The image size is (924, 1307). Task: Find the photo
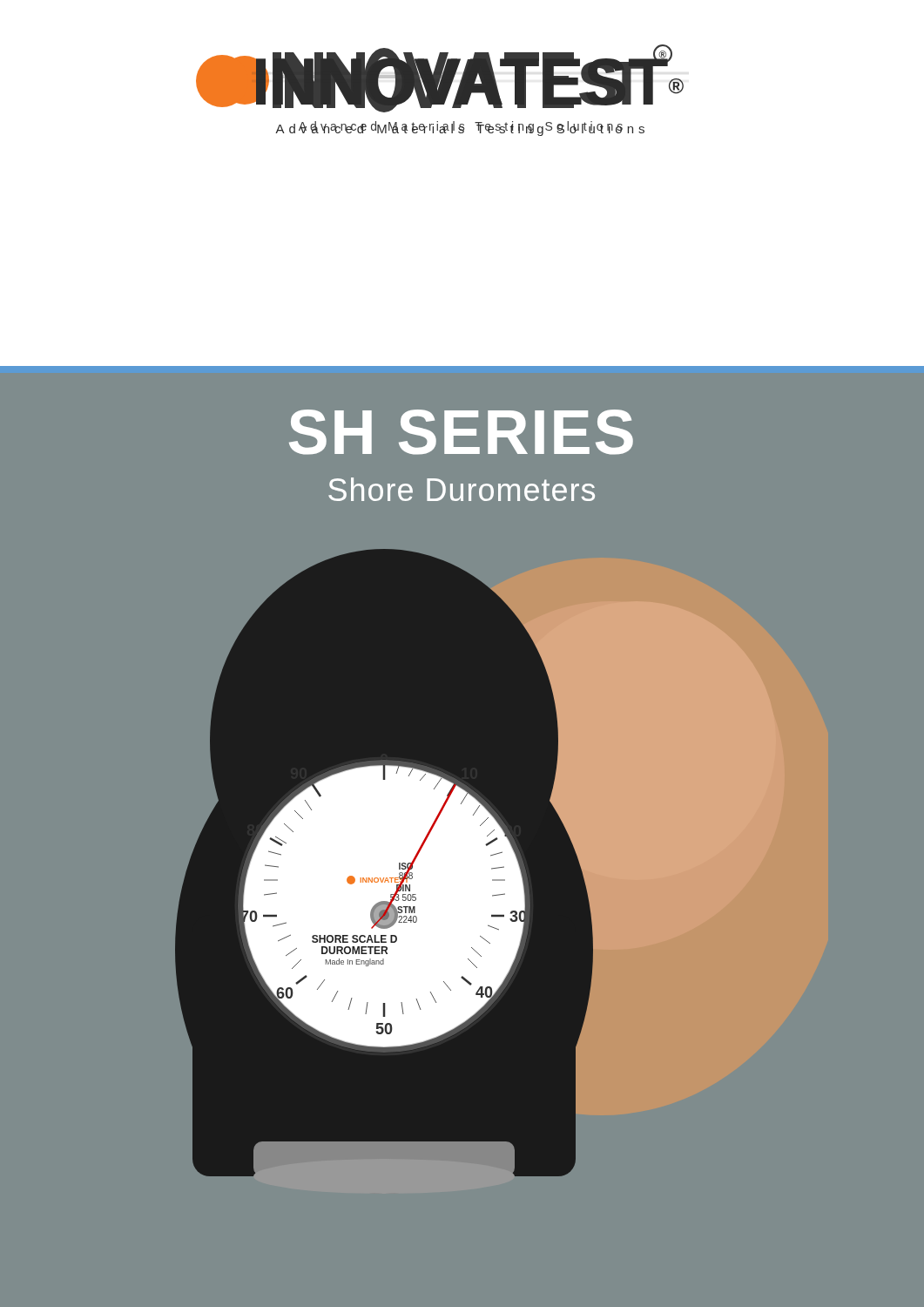click(x=462, y=902)
